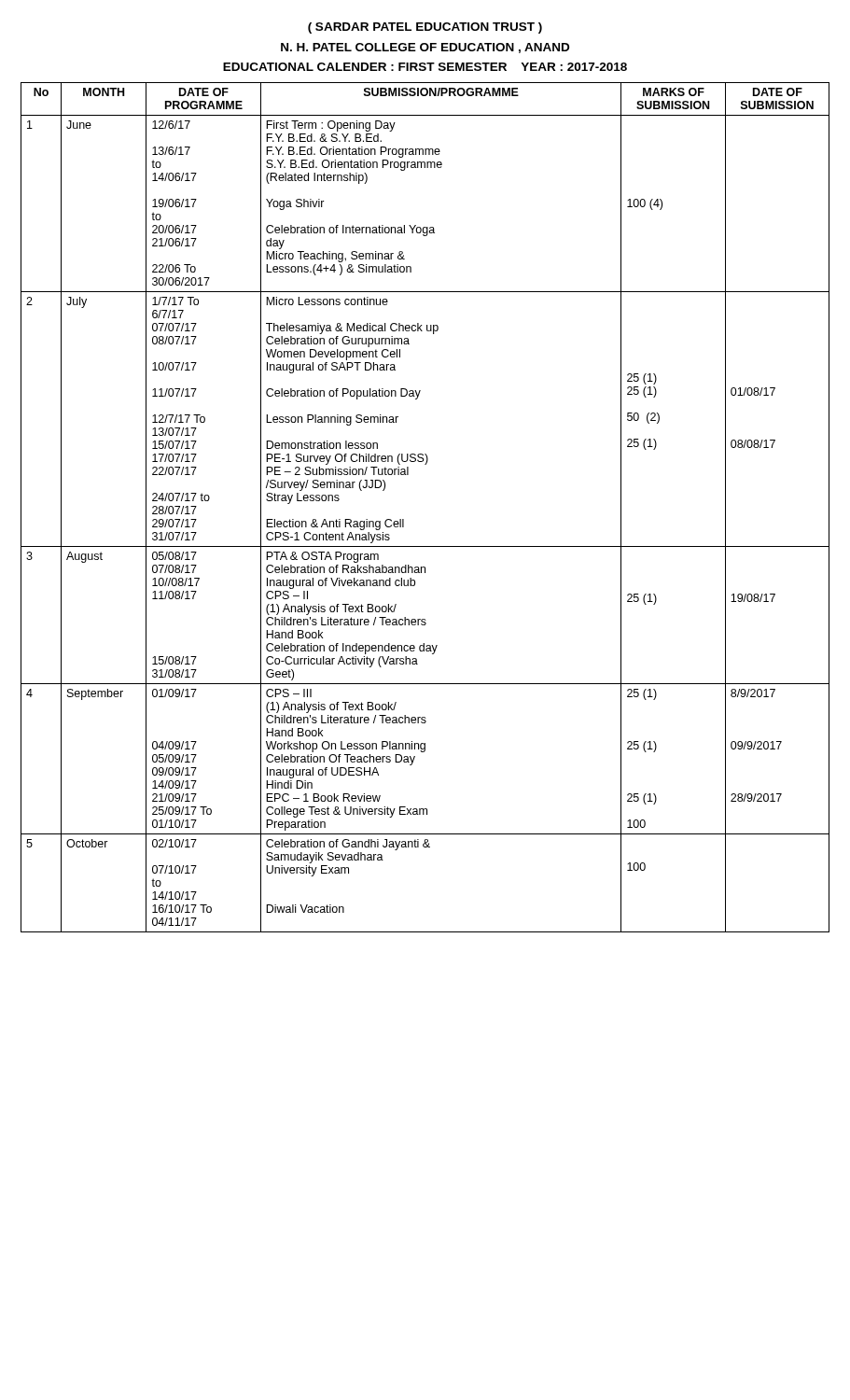This screenshot has width=850, height=1400.
Task: Locate a table
Action: pos(425,507)
